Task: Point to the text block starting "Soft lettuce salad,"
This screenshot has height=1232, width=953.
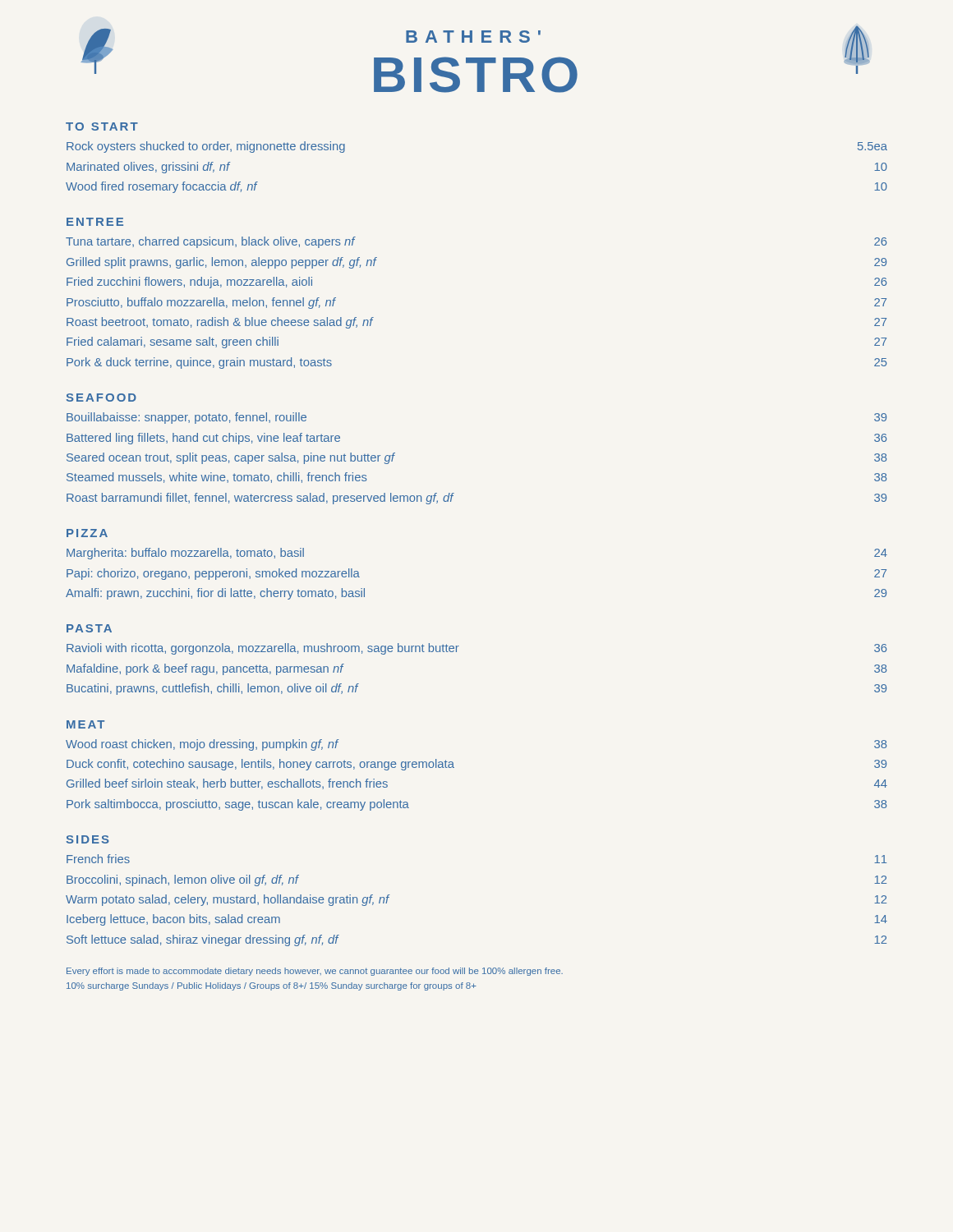Action: [203, 940]
